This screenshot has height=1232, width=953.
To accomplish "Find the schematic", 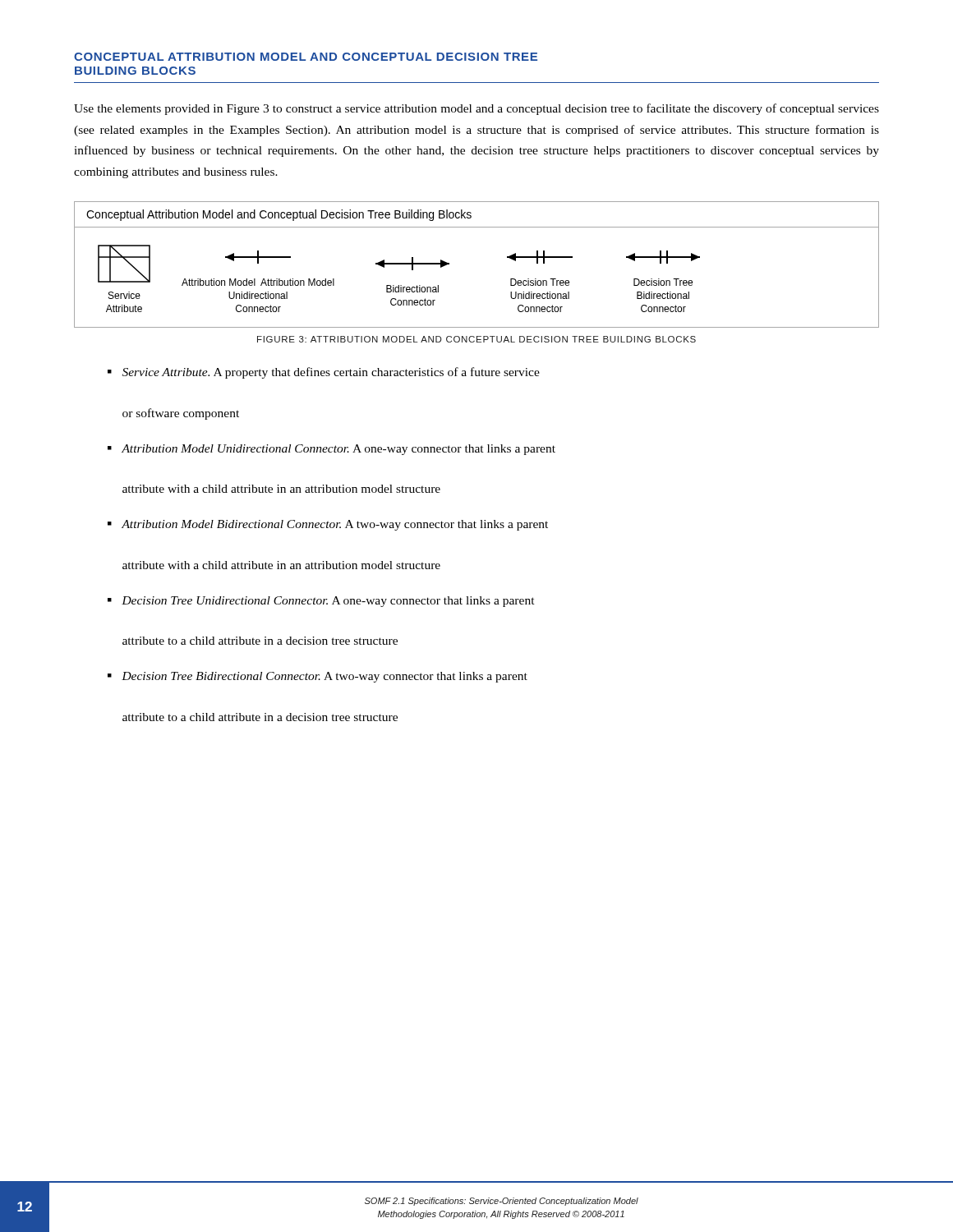I will tap(476, 265).
